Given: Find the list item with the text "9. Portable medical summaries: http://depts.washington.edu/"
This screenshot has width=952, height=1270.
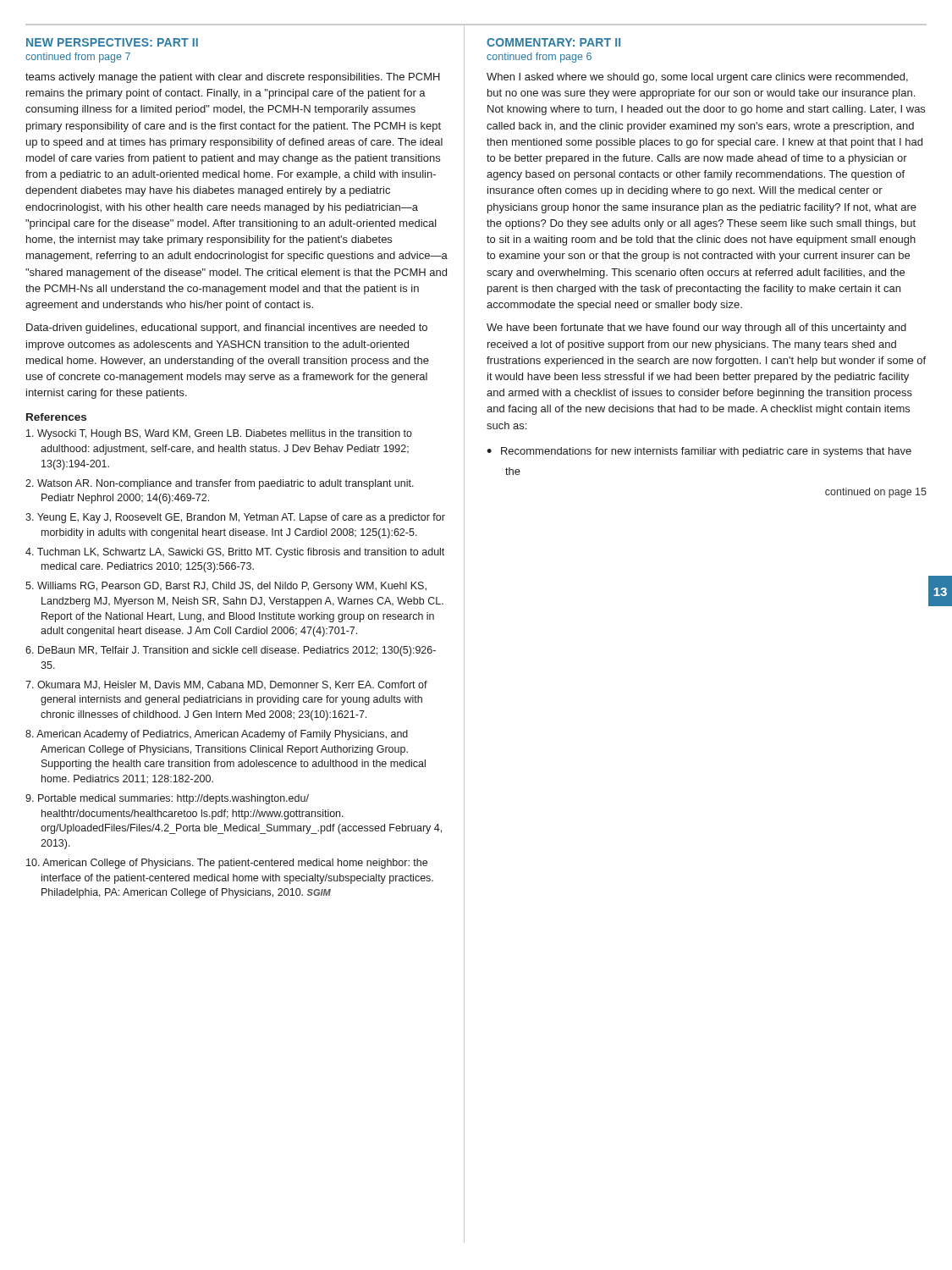Looking at the screenshot, I should (x=234, y=821).
